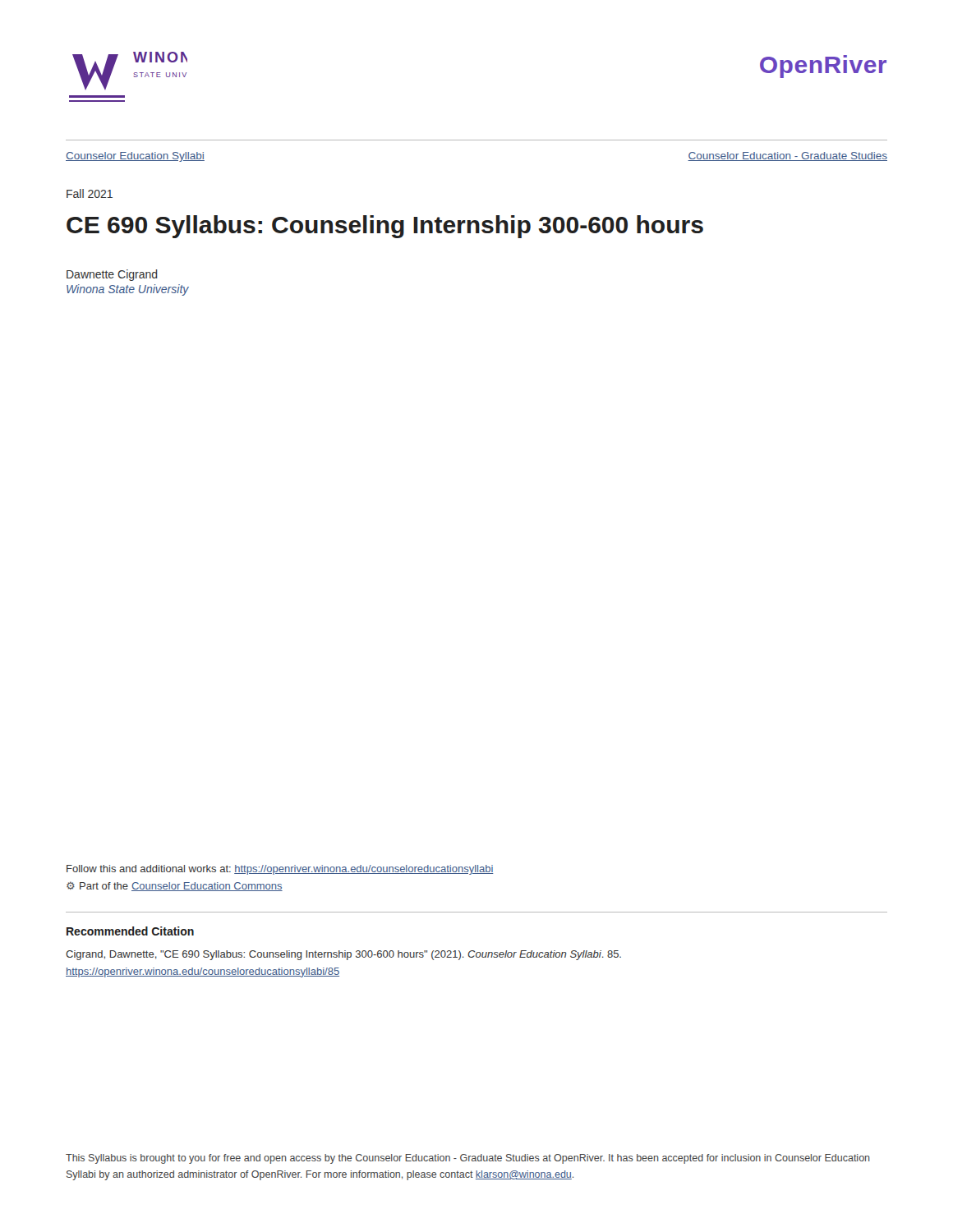Screen dimensions: 1232x953
Task: Select the section header containing "Recommended Citation"
Action: click(130, 931)
